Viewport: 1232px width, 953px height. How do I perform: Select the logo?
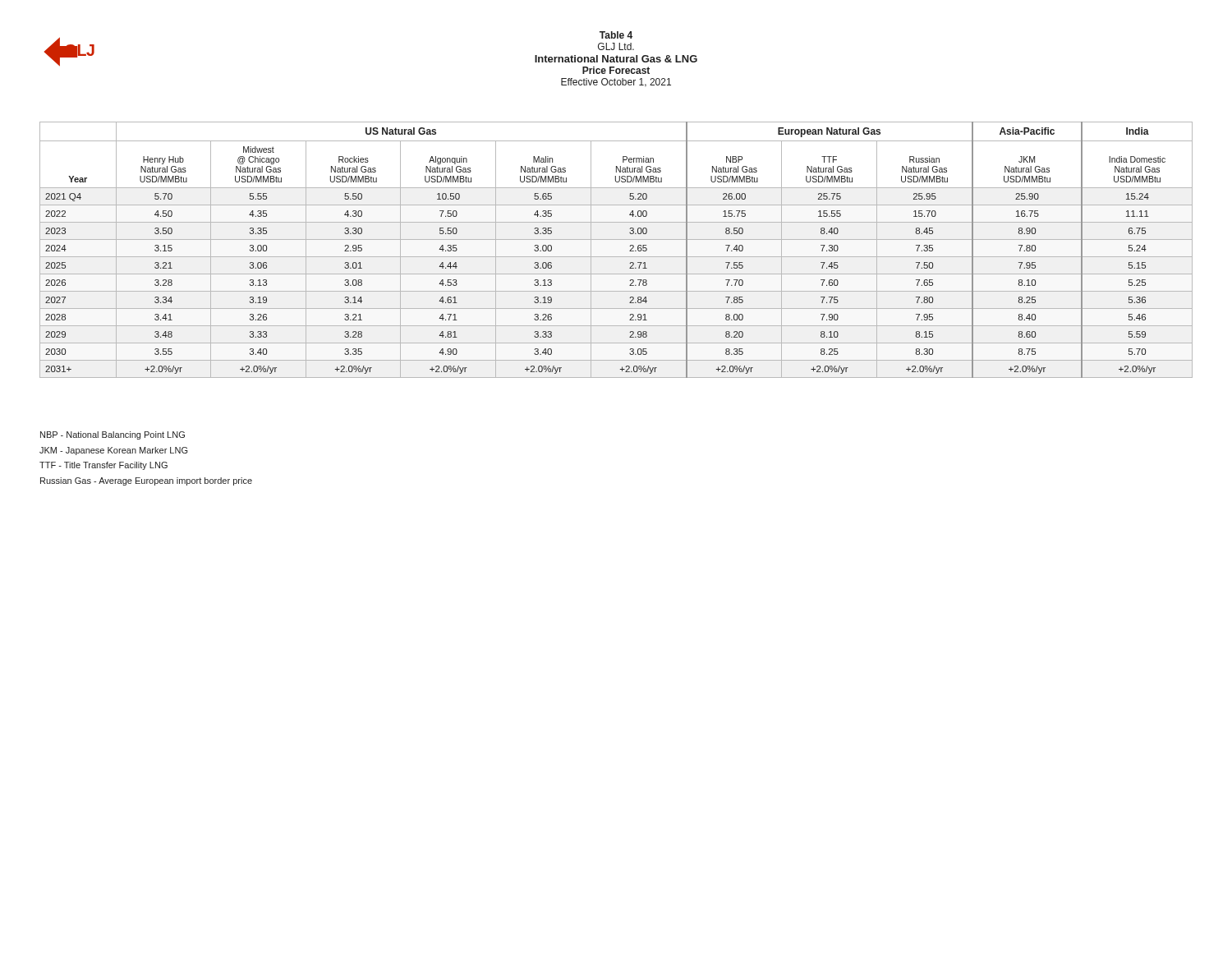coord(72,53)
